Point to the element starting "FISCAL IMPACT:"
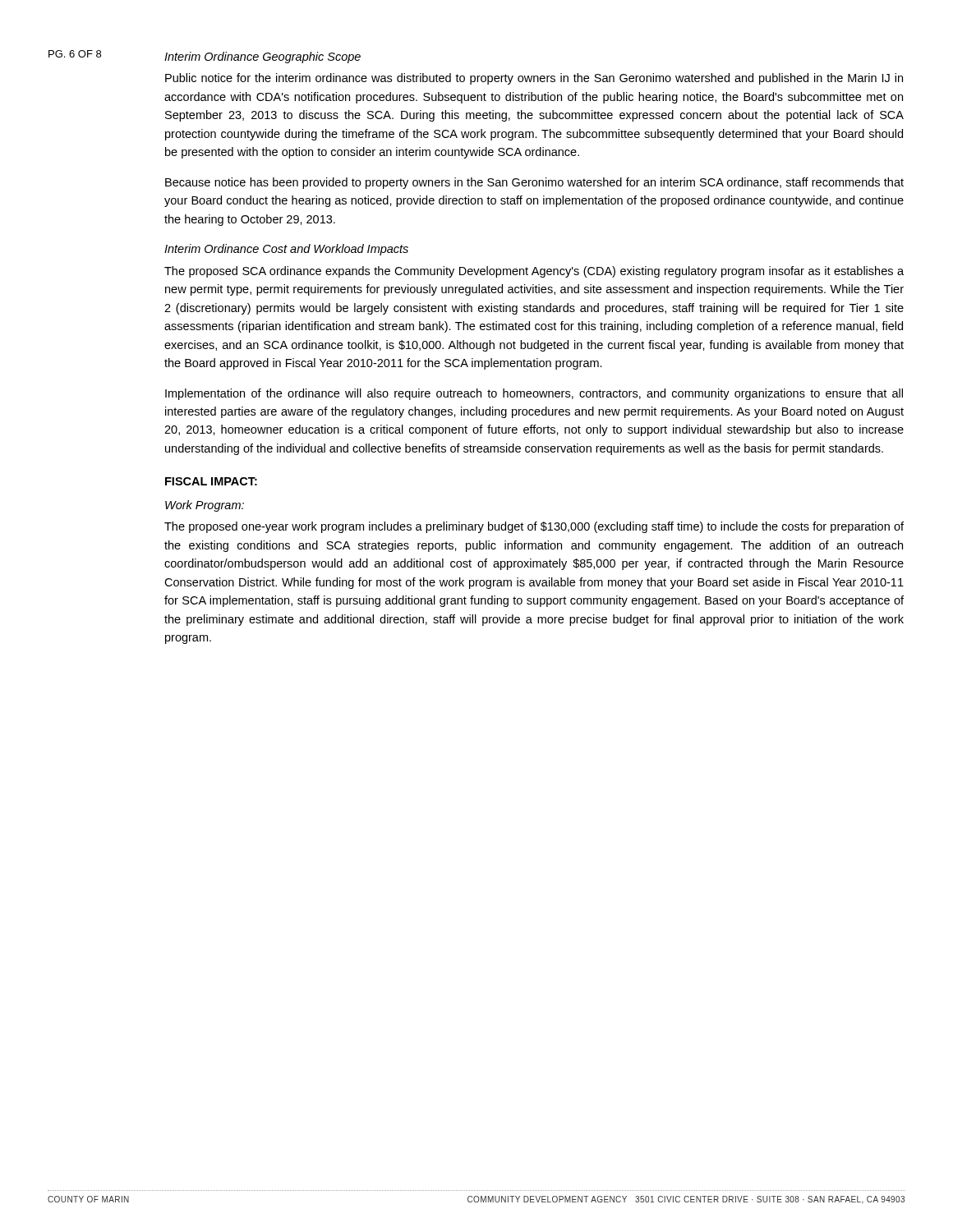953x1232 pixels. tap(211, 481)
